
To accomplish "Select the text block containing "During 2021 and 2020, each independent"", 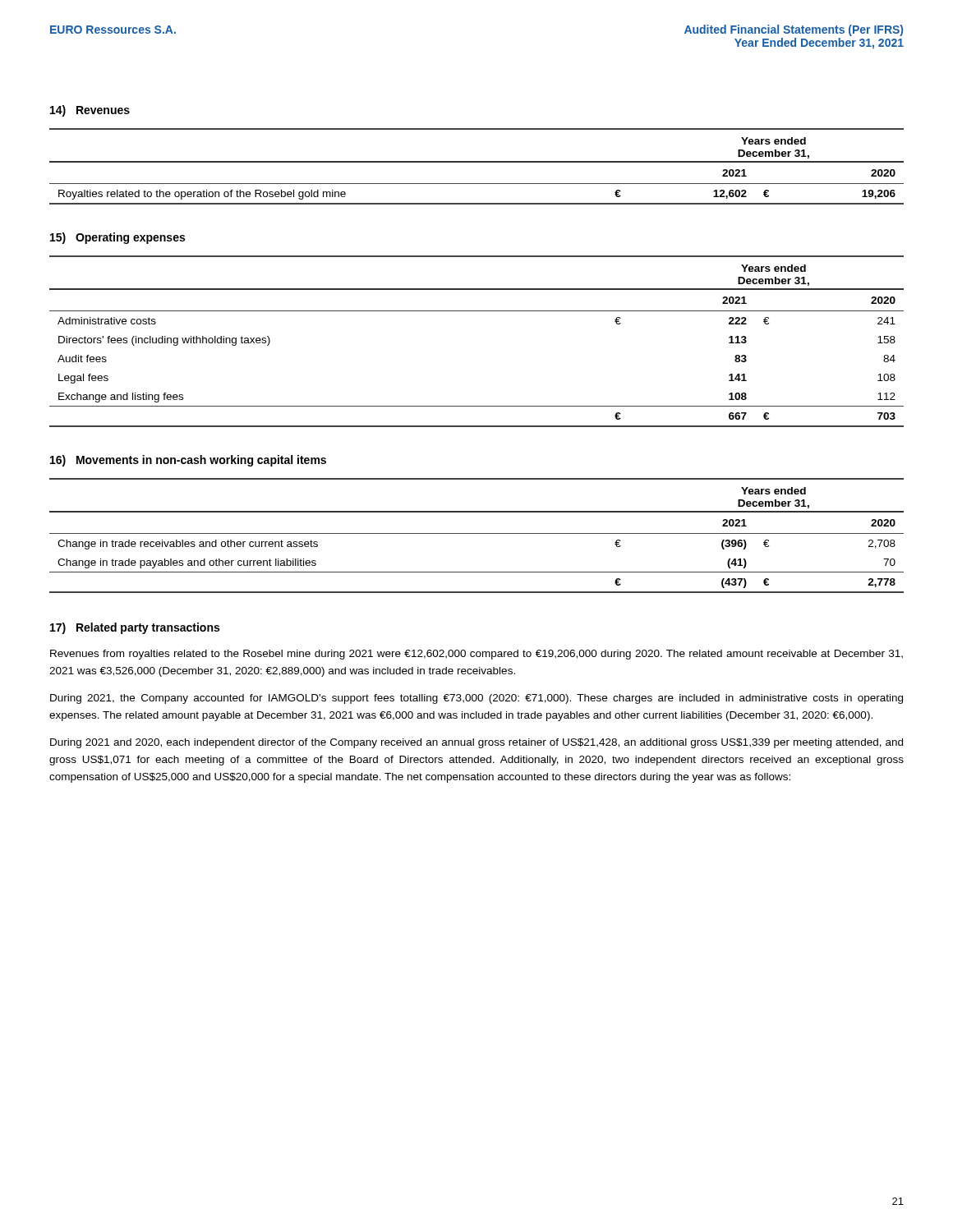I will point(476,759).
